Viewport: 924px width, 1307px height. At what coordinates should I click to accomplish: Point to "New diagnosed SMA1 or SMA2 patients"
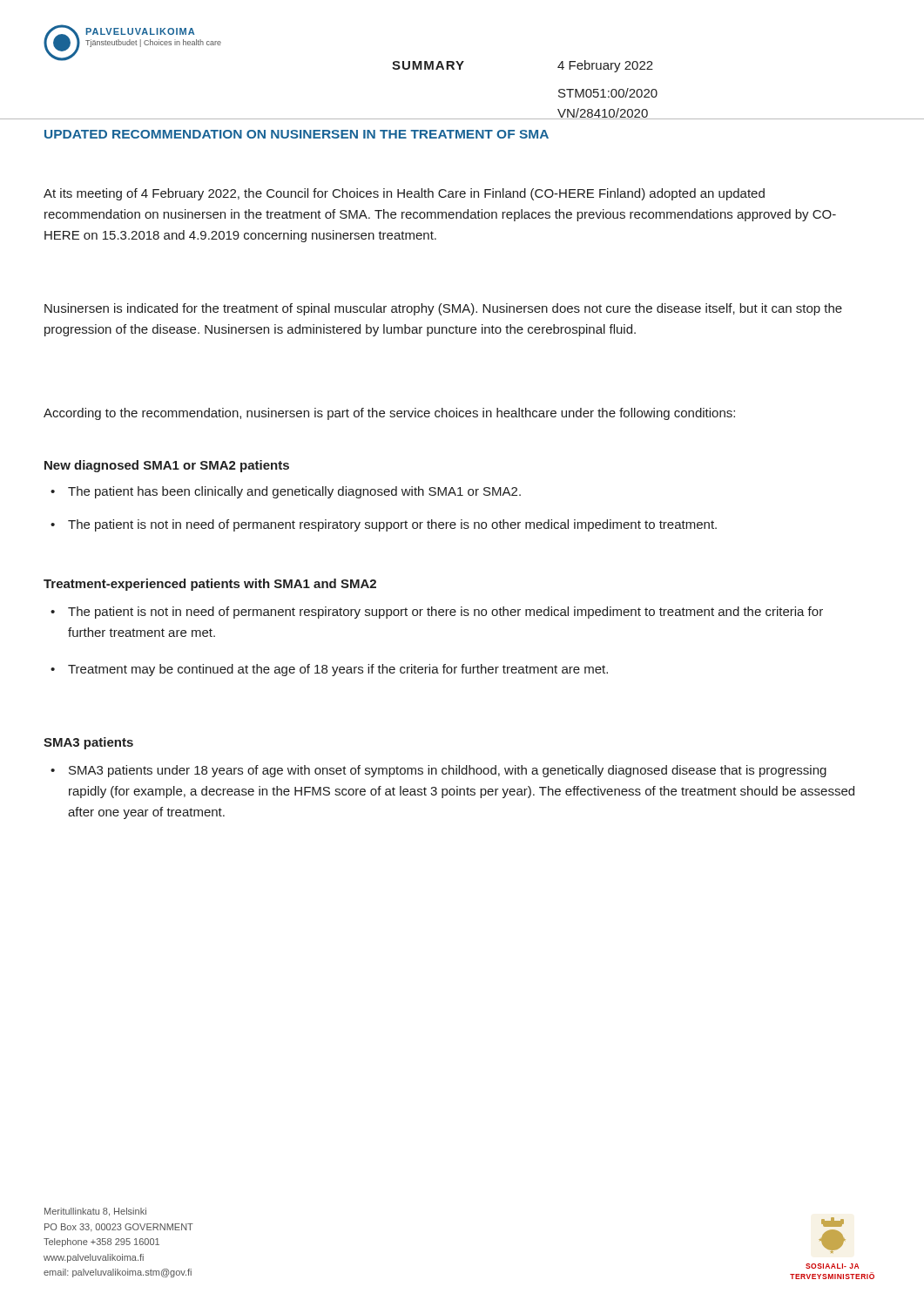167,465
